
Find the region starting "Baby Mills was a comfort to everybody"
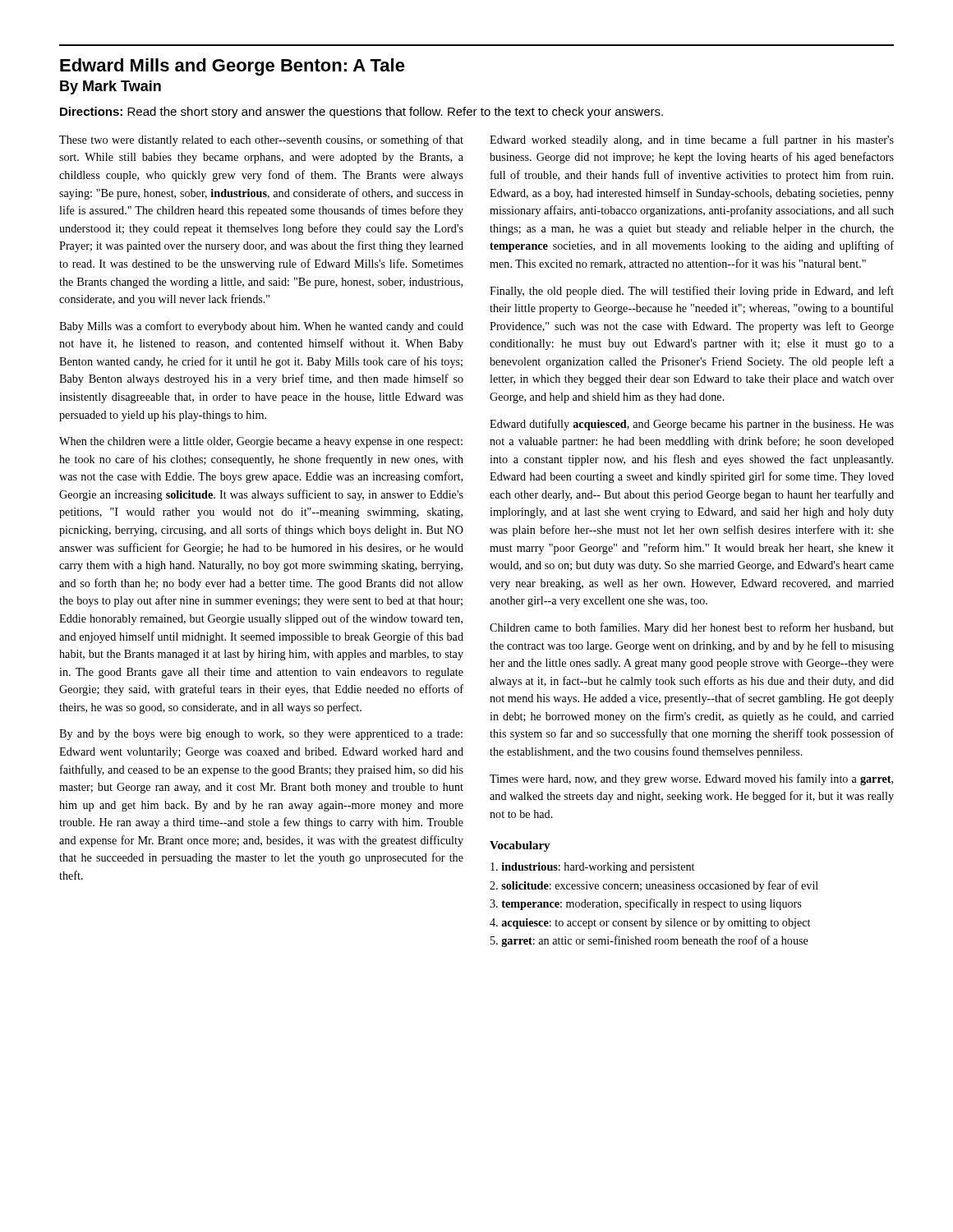pyautogui.click(x=261, y=371)
